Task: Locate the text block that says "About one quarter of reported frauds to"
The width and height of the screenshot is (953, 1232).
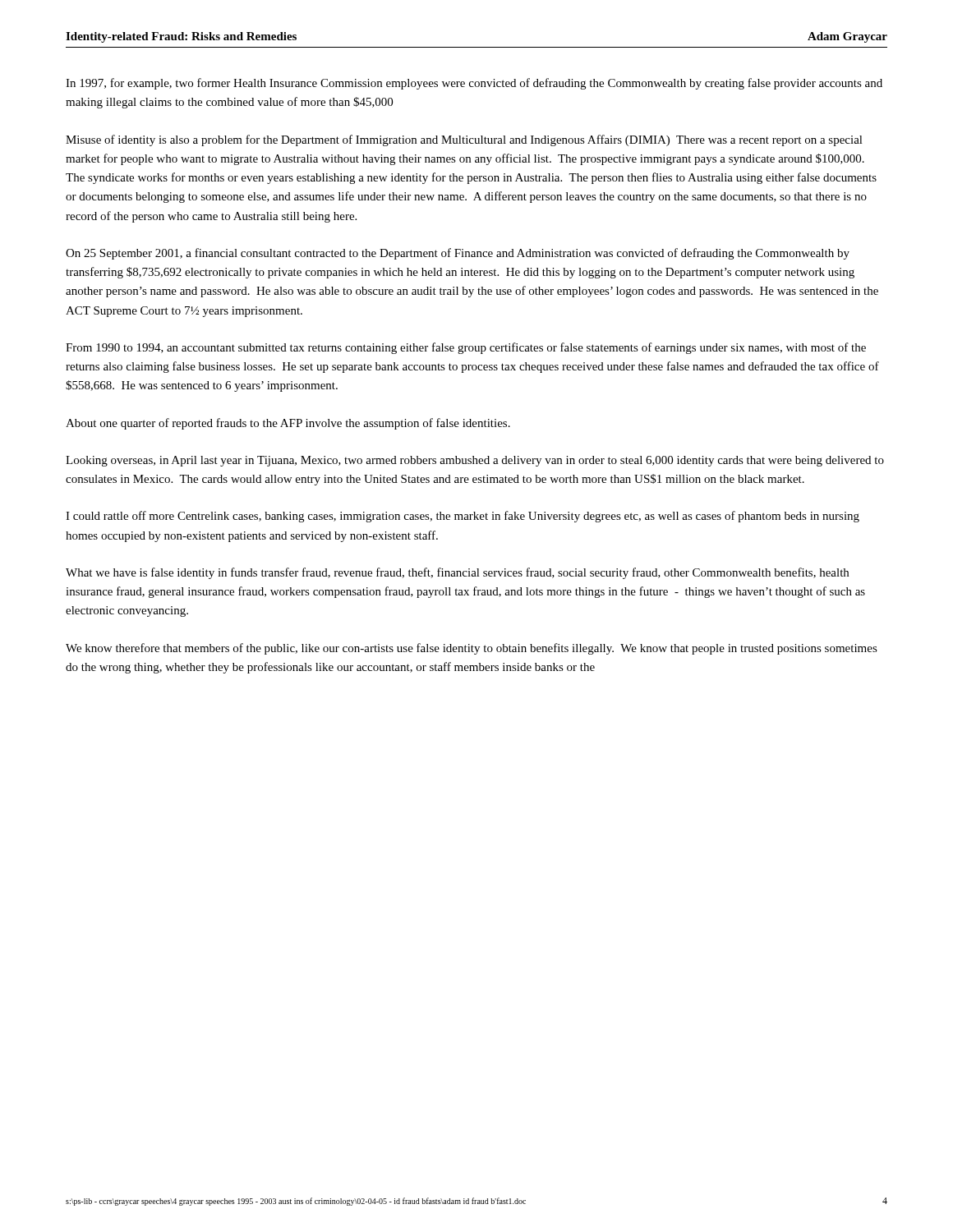Action: click(x=288, y=423)
